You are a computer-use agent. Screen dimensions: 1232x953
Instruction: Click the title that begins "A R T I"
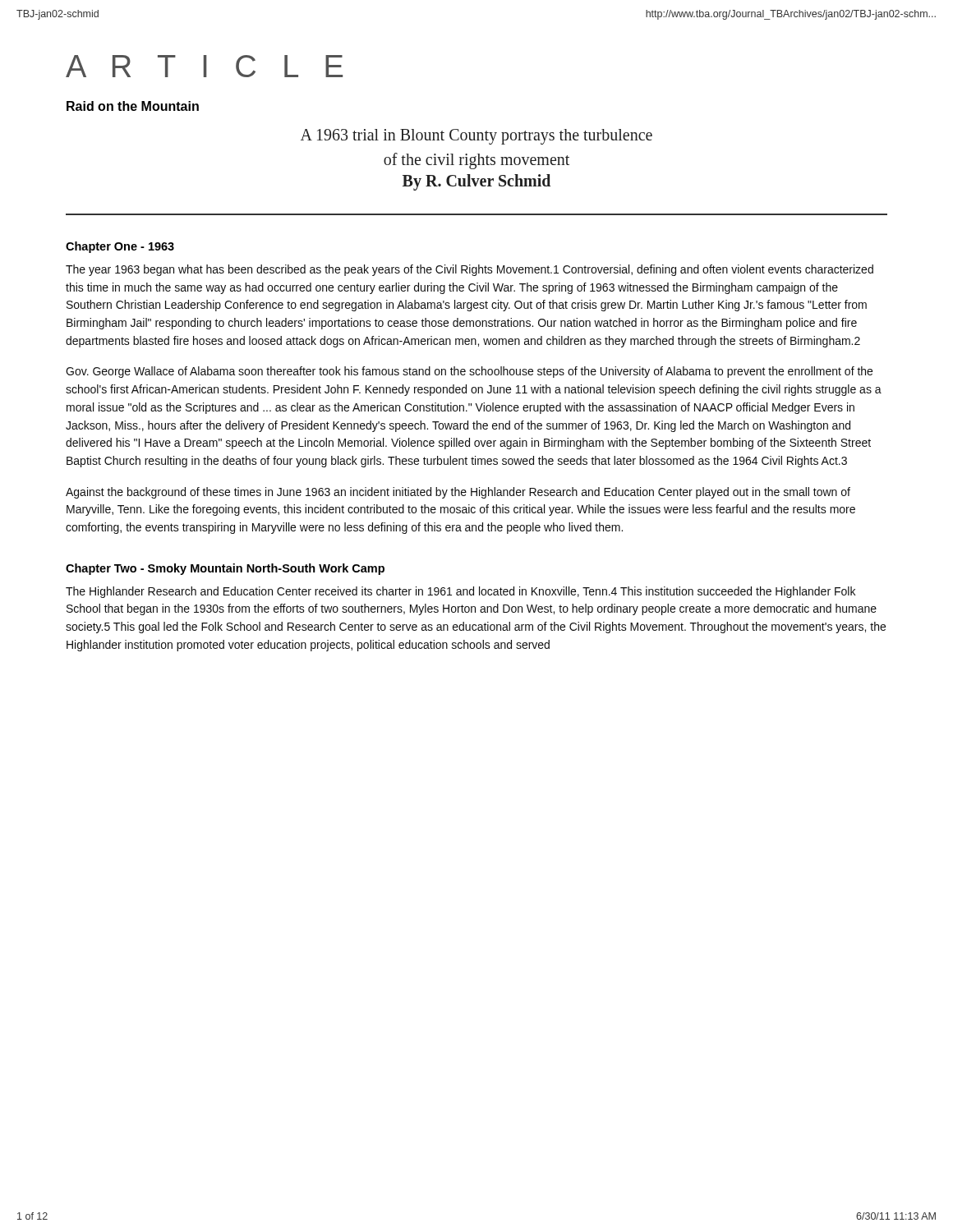coord(209,67)
